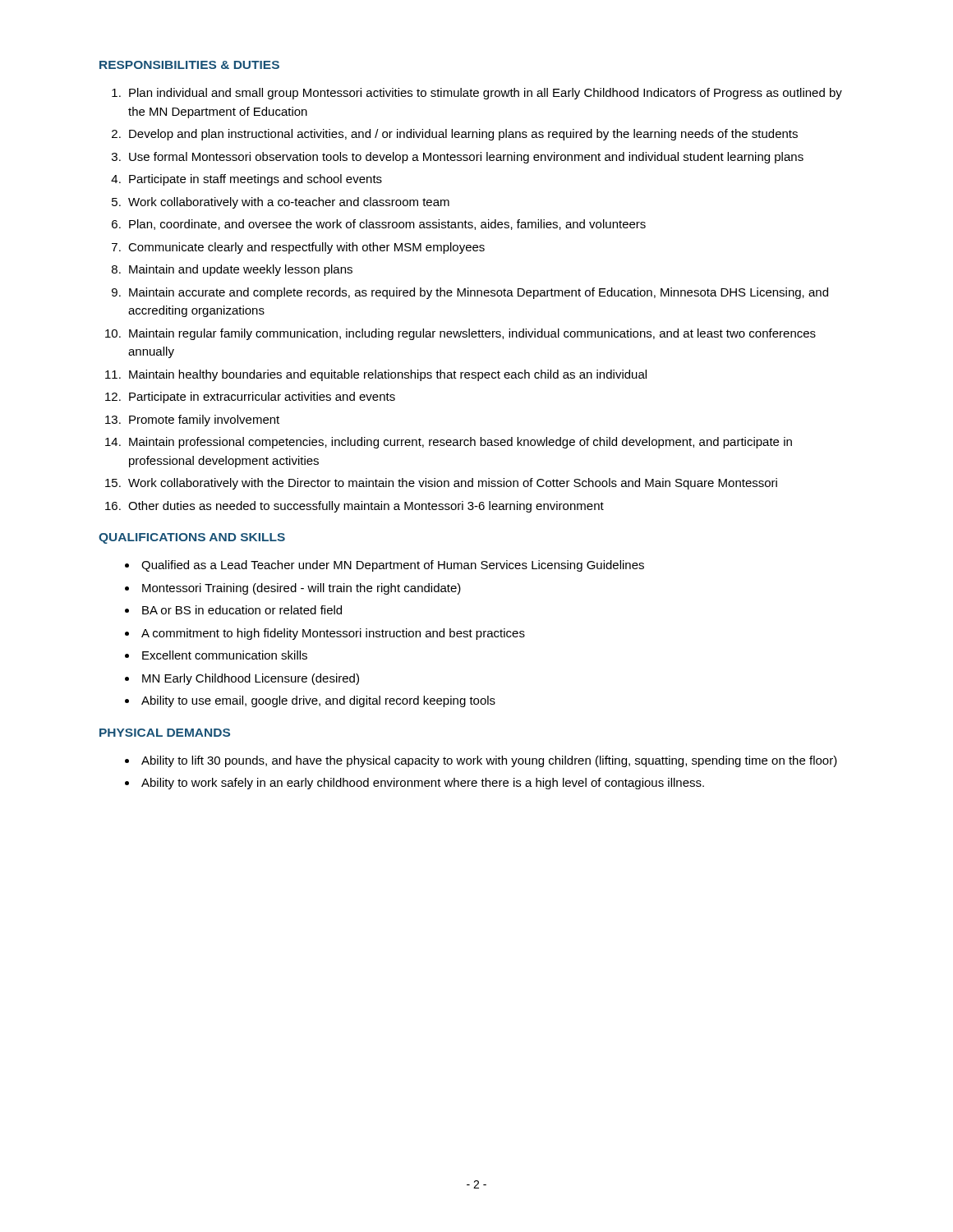Image resolution: width=953 pixels, height=1232 pixels.
Task: Locate the list item that says "Qualified as a Lead"
Action: coord(476,633)
